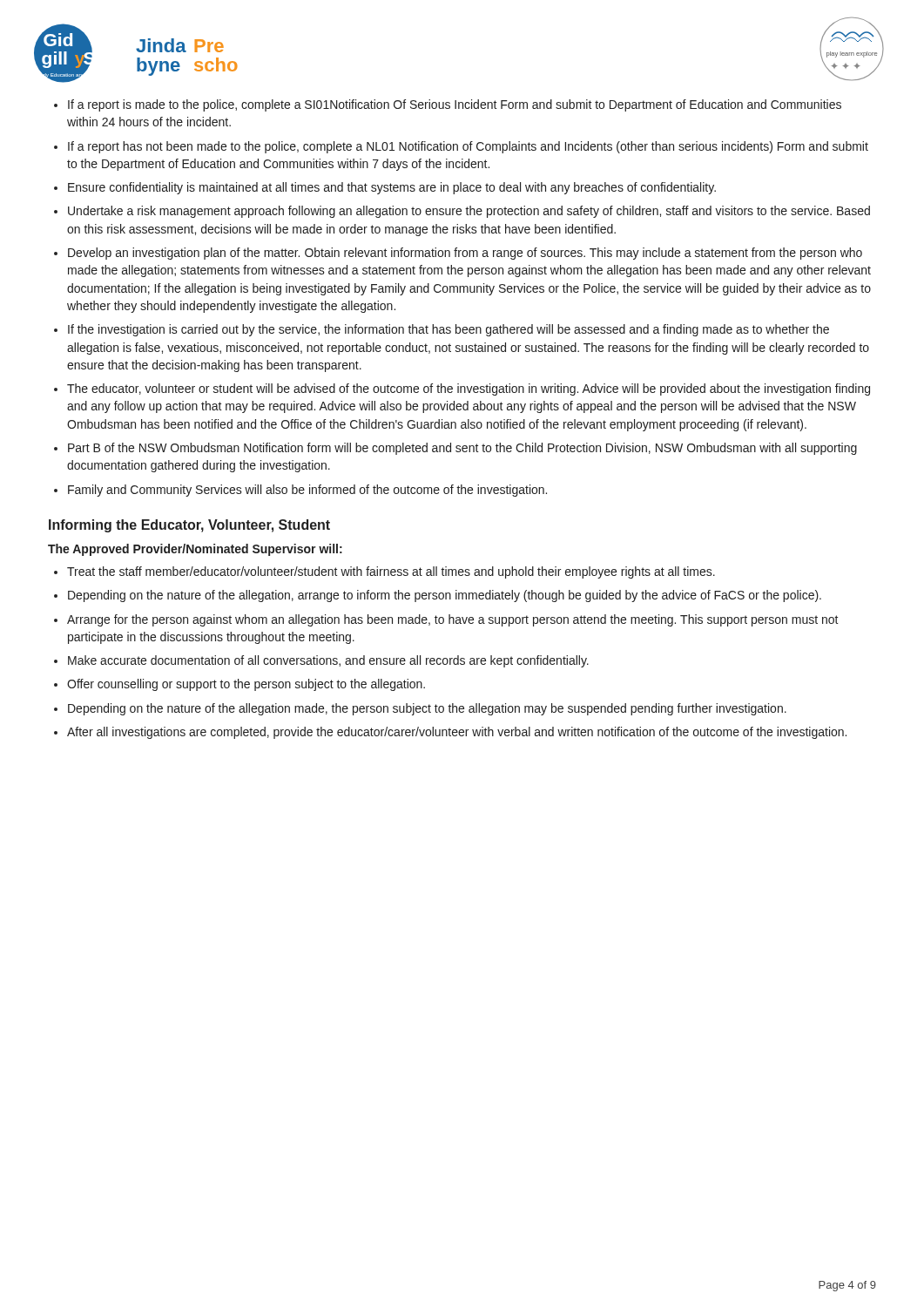
Task: Click on the element starting "If a report has not"
Action: pos(468,155)
